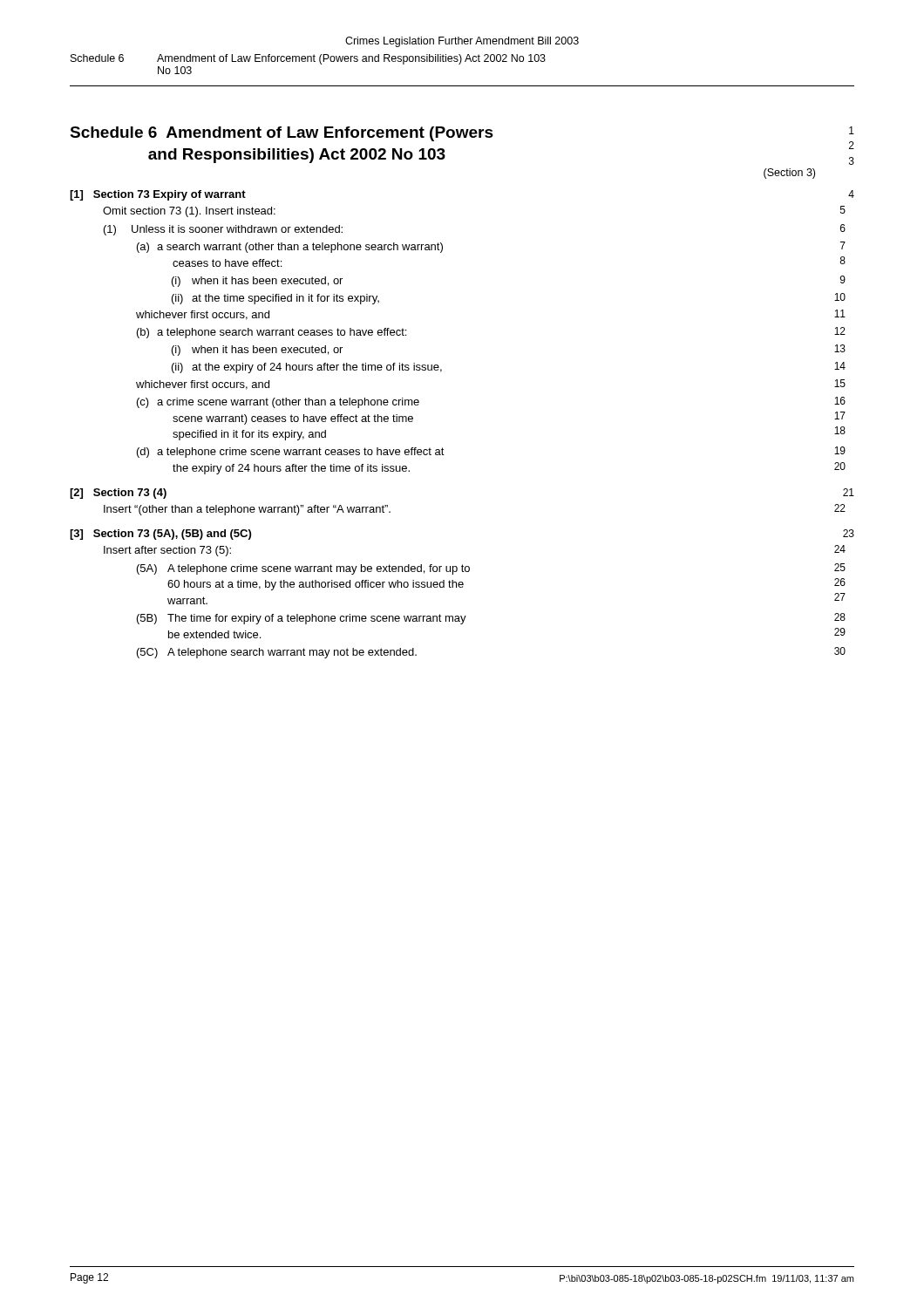Click on the section header that says "[3] Section 73"
The image size is (924, 1308).
164,534
